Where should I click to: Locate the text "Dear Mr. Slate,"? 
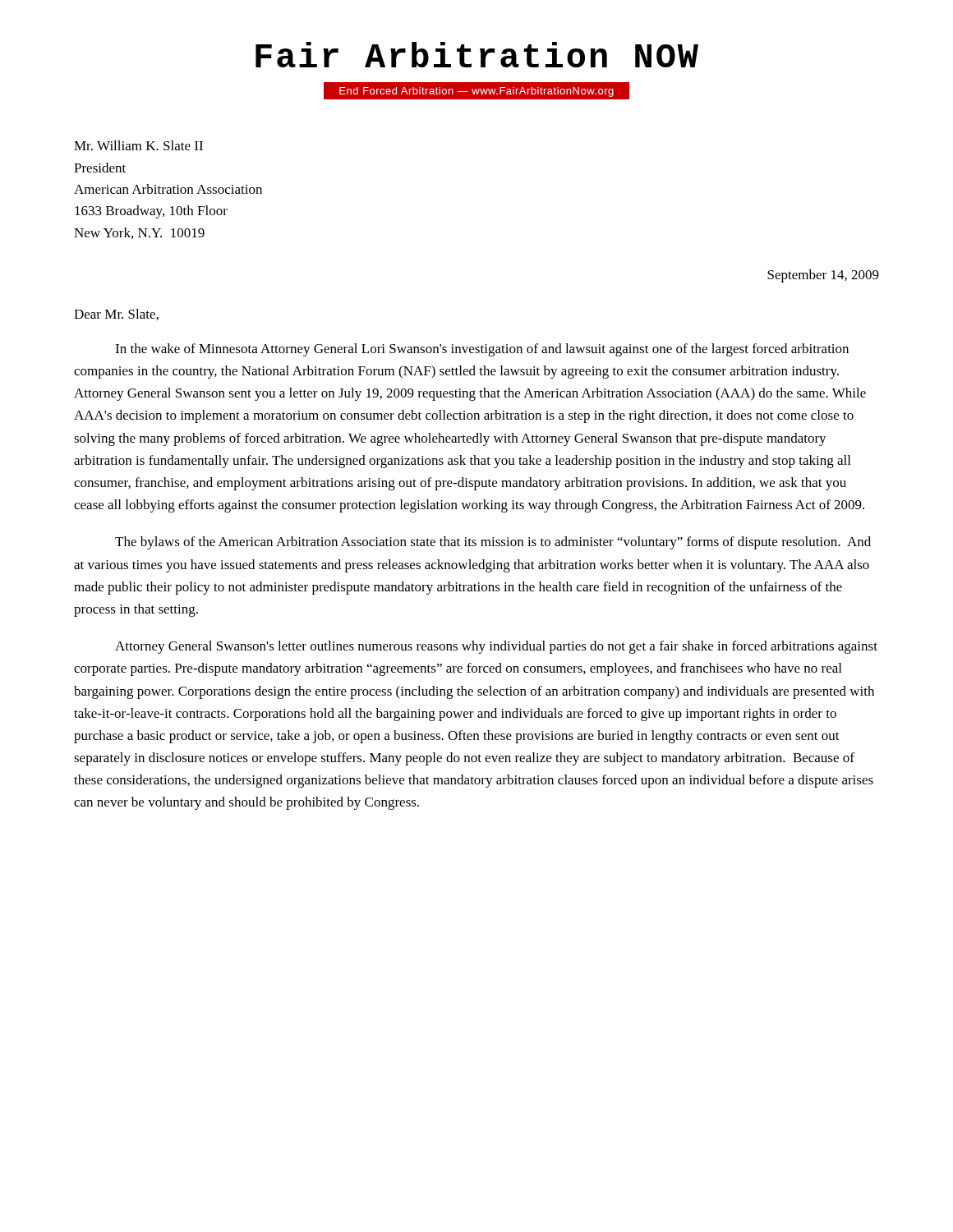117,314
